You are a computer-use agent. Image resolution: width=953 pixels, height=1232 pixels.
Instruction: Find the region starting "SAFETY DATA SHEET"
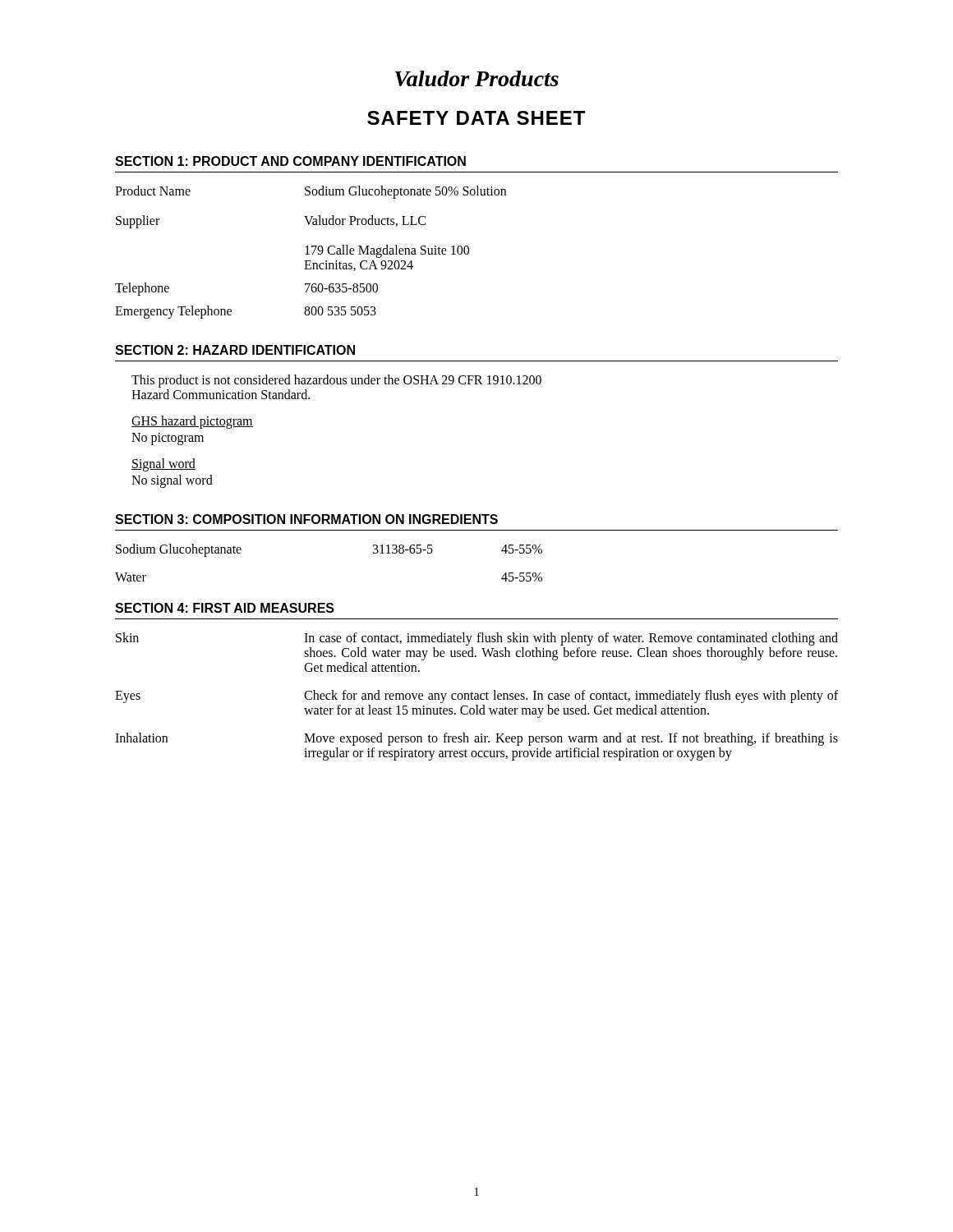476,118
